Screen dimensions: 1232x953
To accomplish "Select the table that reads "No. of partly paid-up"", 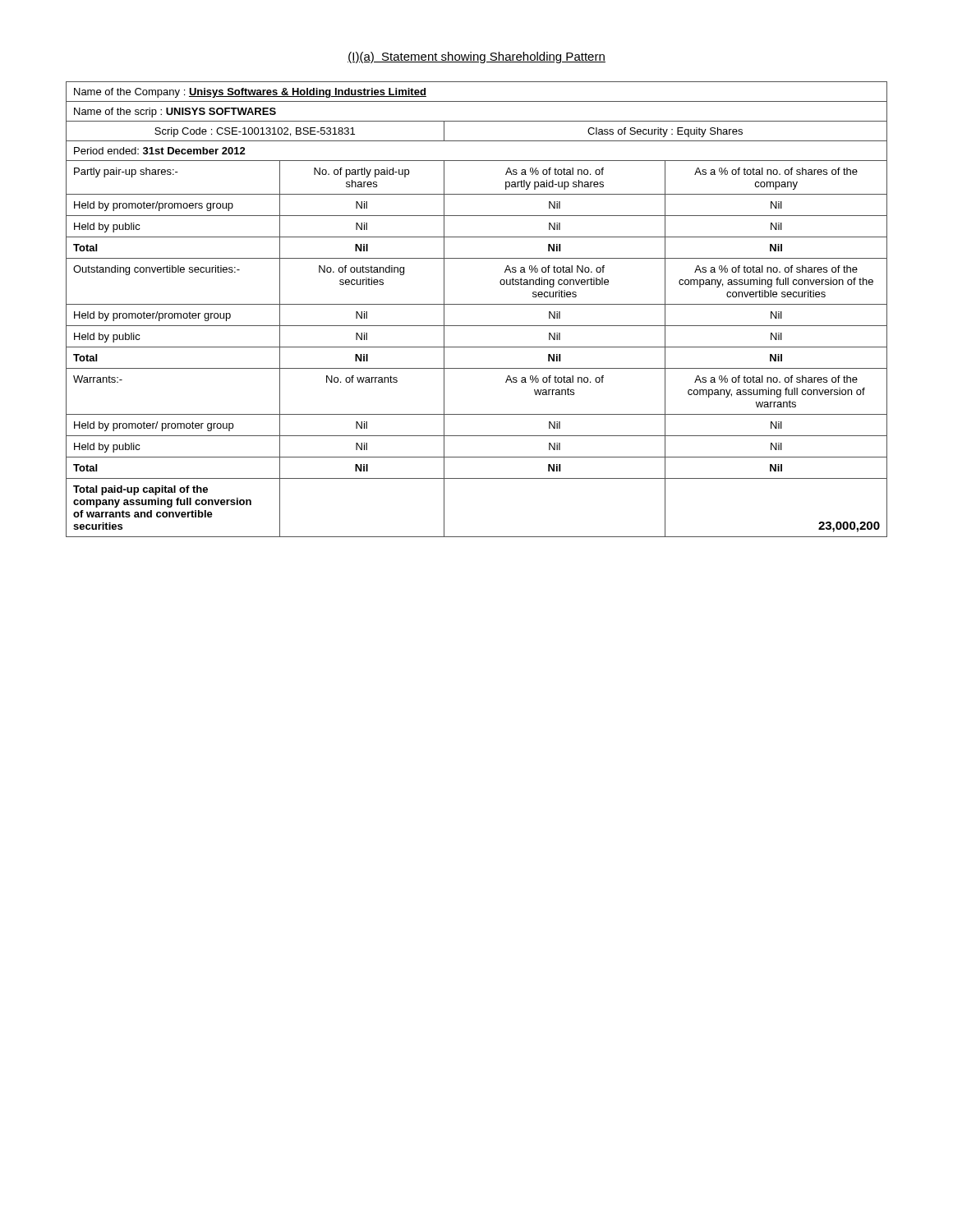I will 476,309.
